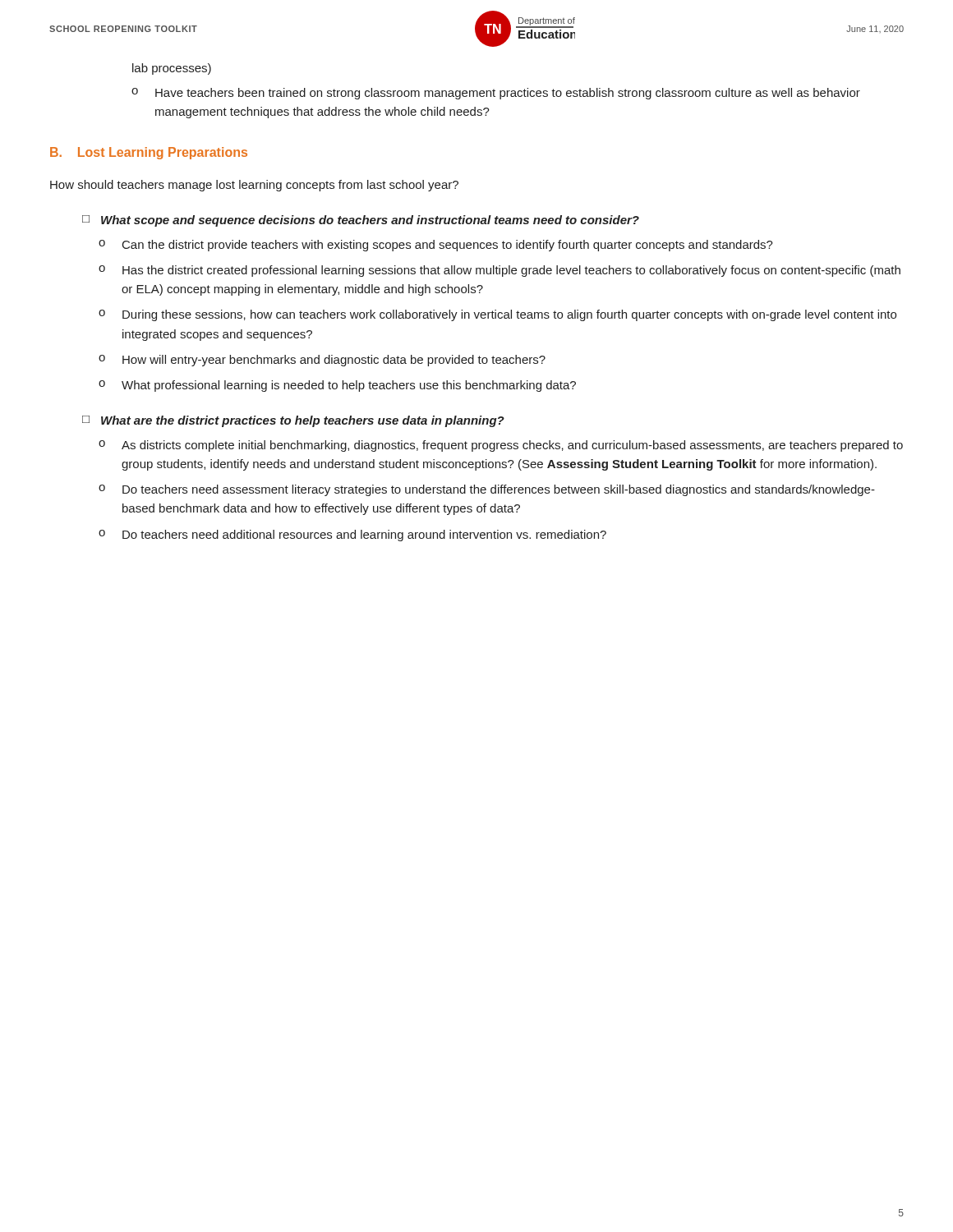Locate the block of text that opens with "o Do teachers need additional resources"
The width and height of the screenshot is (953, 1232).
501,534
